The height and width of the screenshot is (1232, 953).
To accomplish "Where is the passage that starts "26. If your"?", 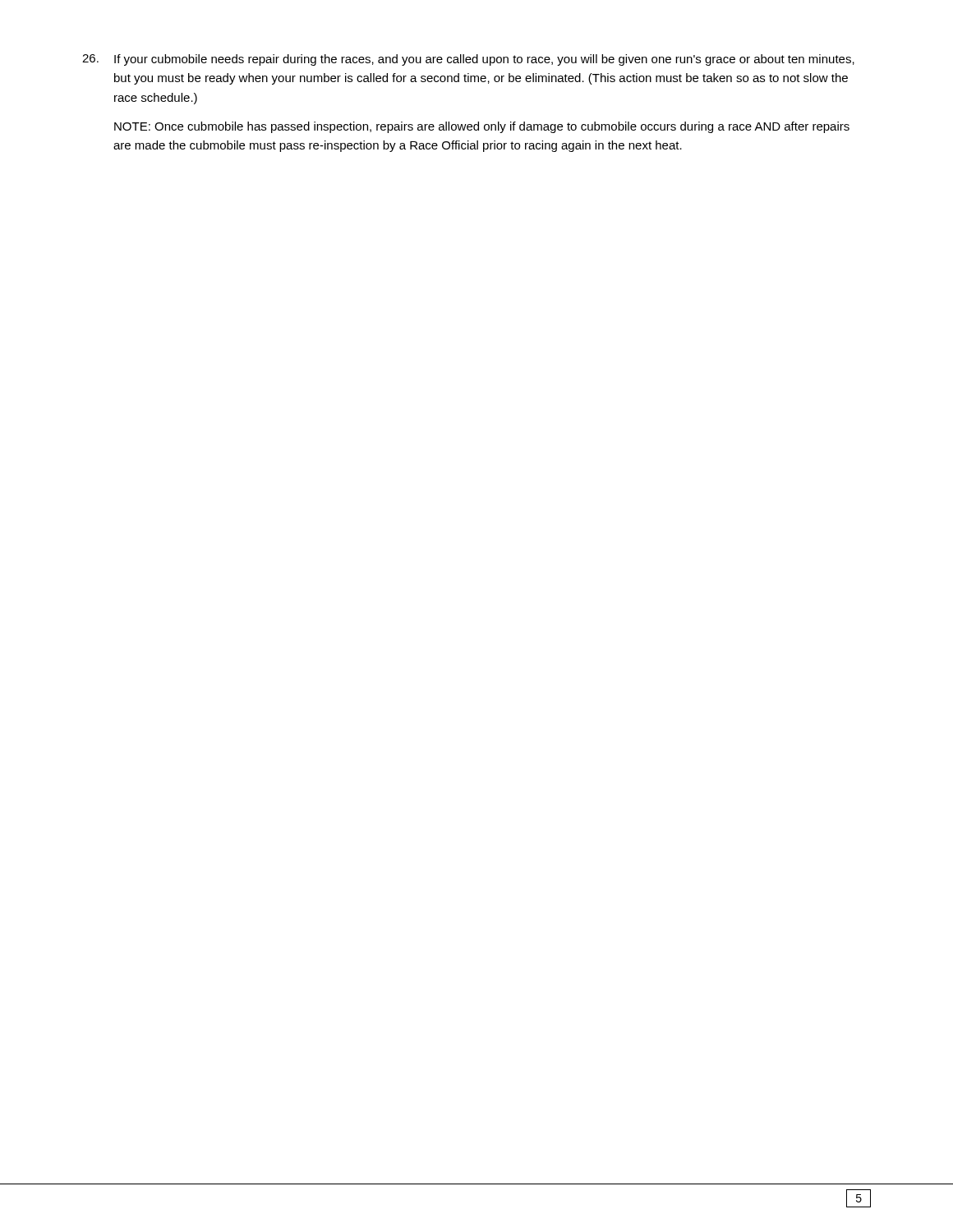I will pyautogui.click(x=468, y=60).
